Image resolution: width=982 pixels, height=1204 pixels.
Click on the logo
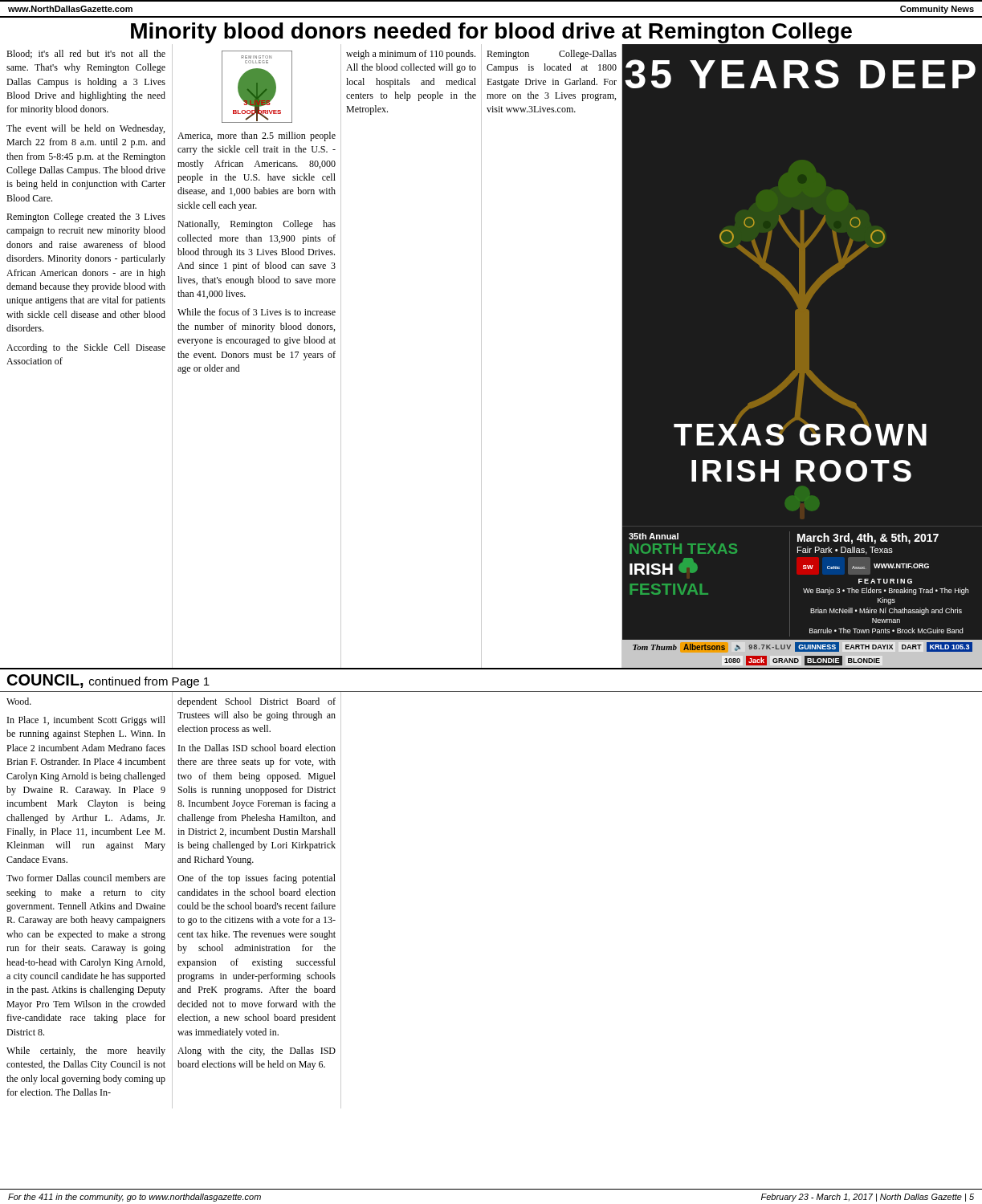point(257,87)
